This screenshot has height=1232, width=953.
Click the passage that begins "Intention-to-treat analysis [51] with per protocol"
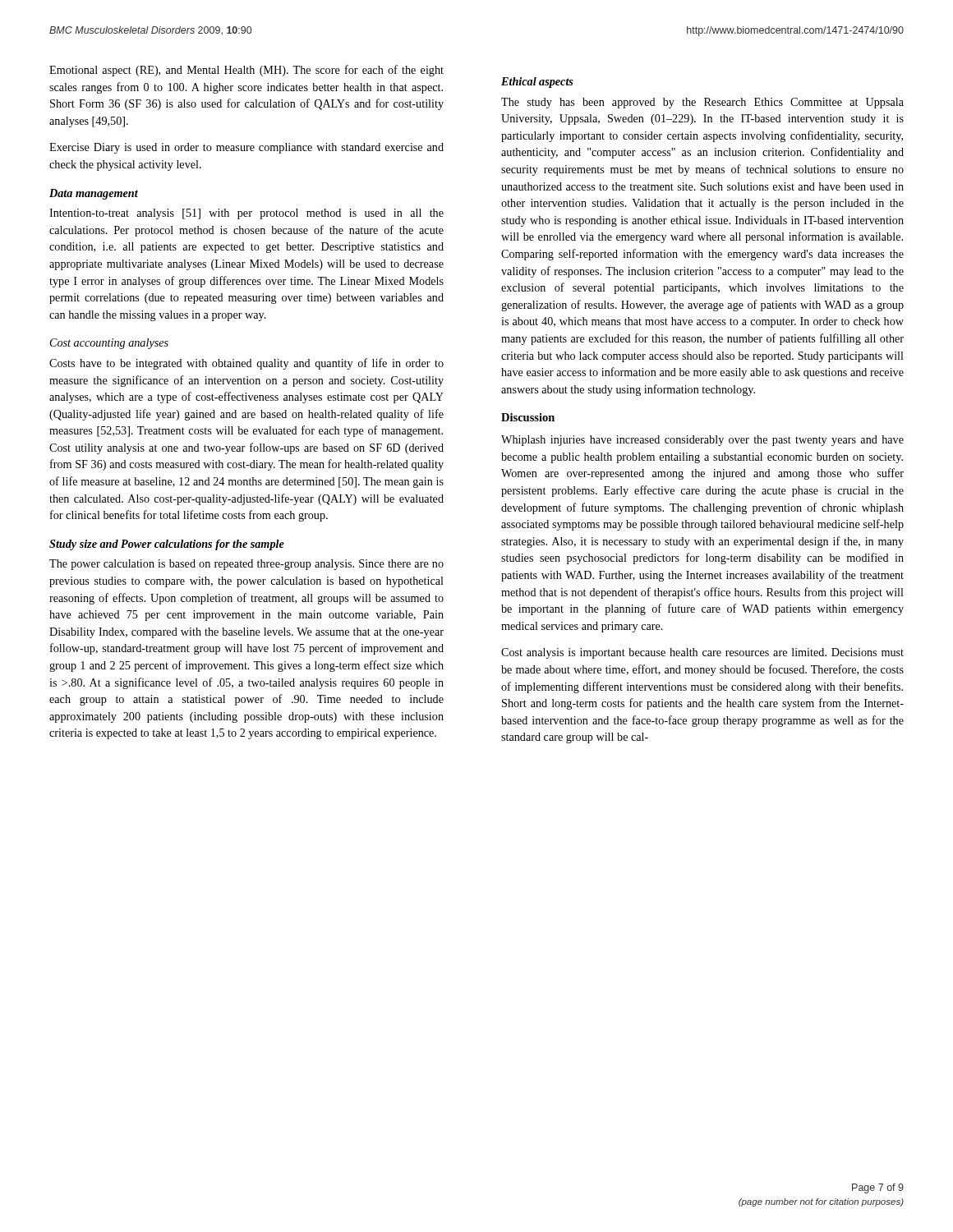click(246, 264)
